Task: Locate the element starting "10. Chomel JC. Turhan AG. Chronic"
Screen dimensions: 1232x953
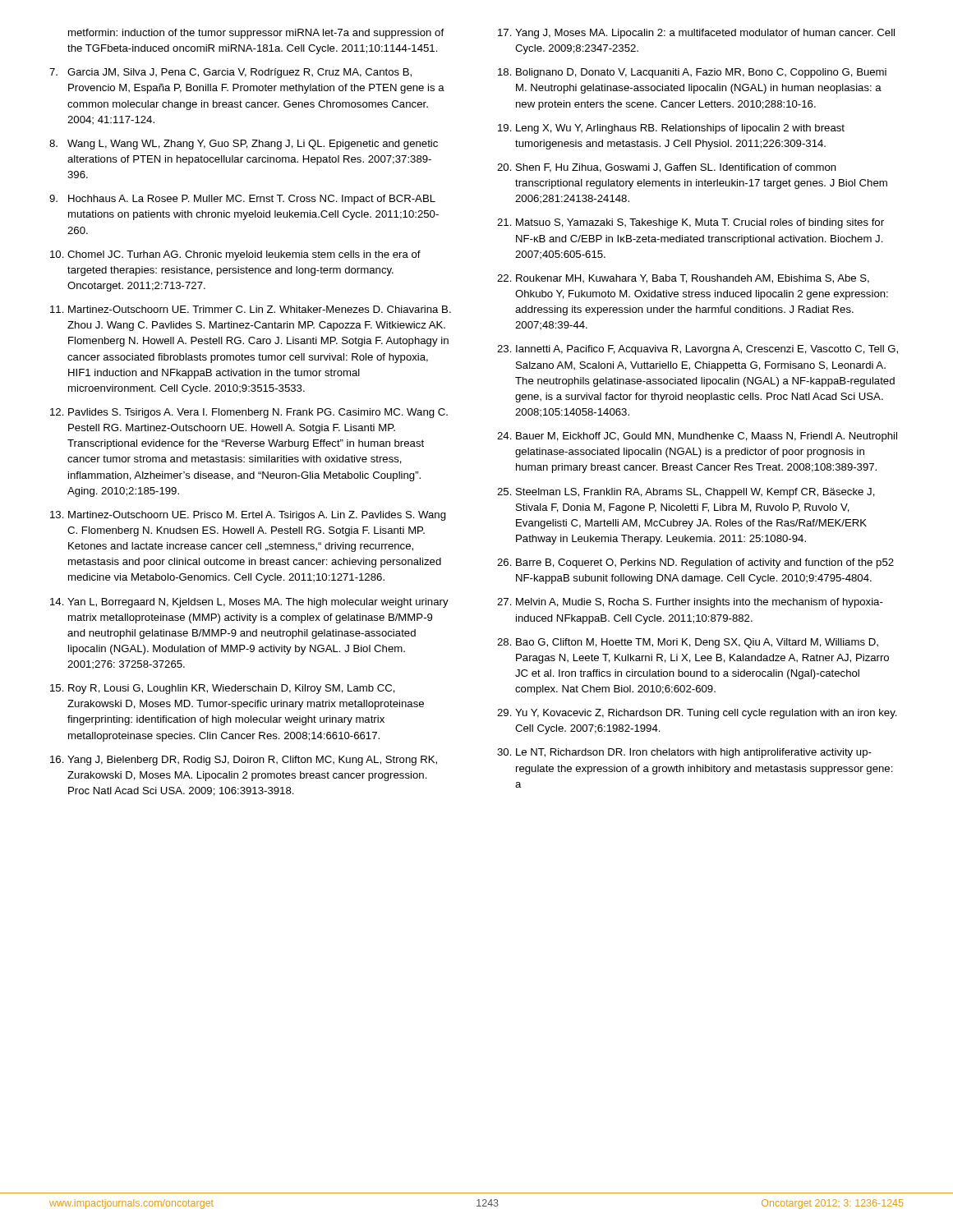Action: pos(251,270)
